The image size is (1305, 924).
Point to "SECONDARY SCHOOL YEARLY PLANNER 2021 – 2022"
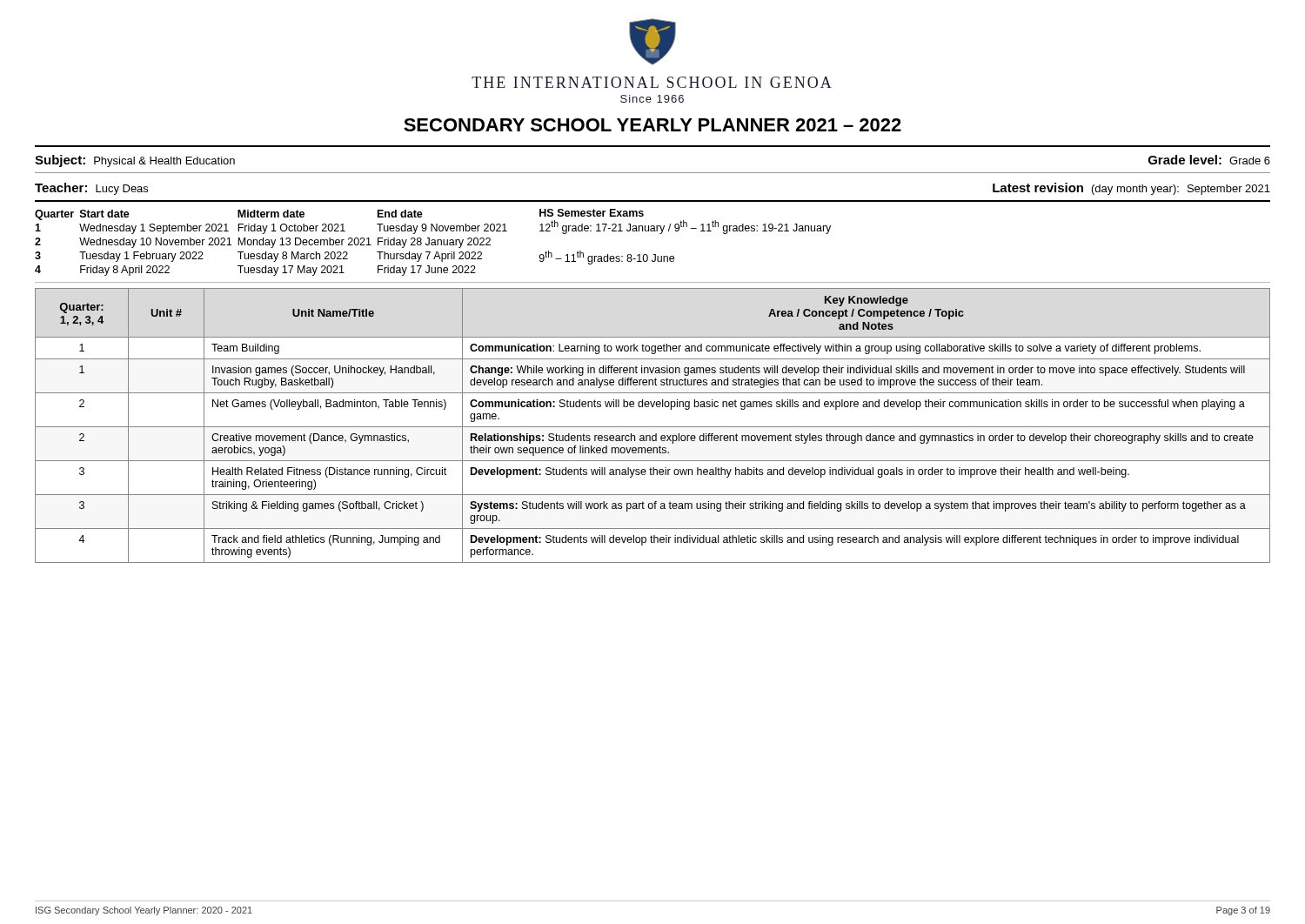click(652, 125)
